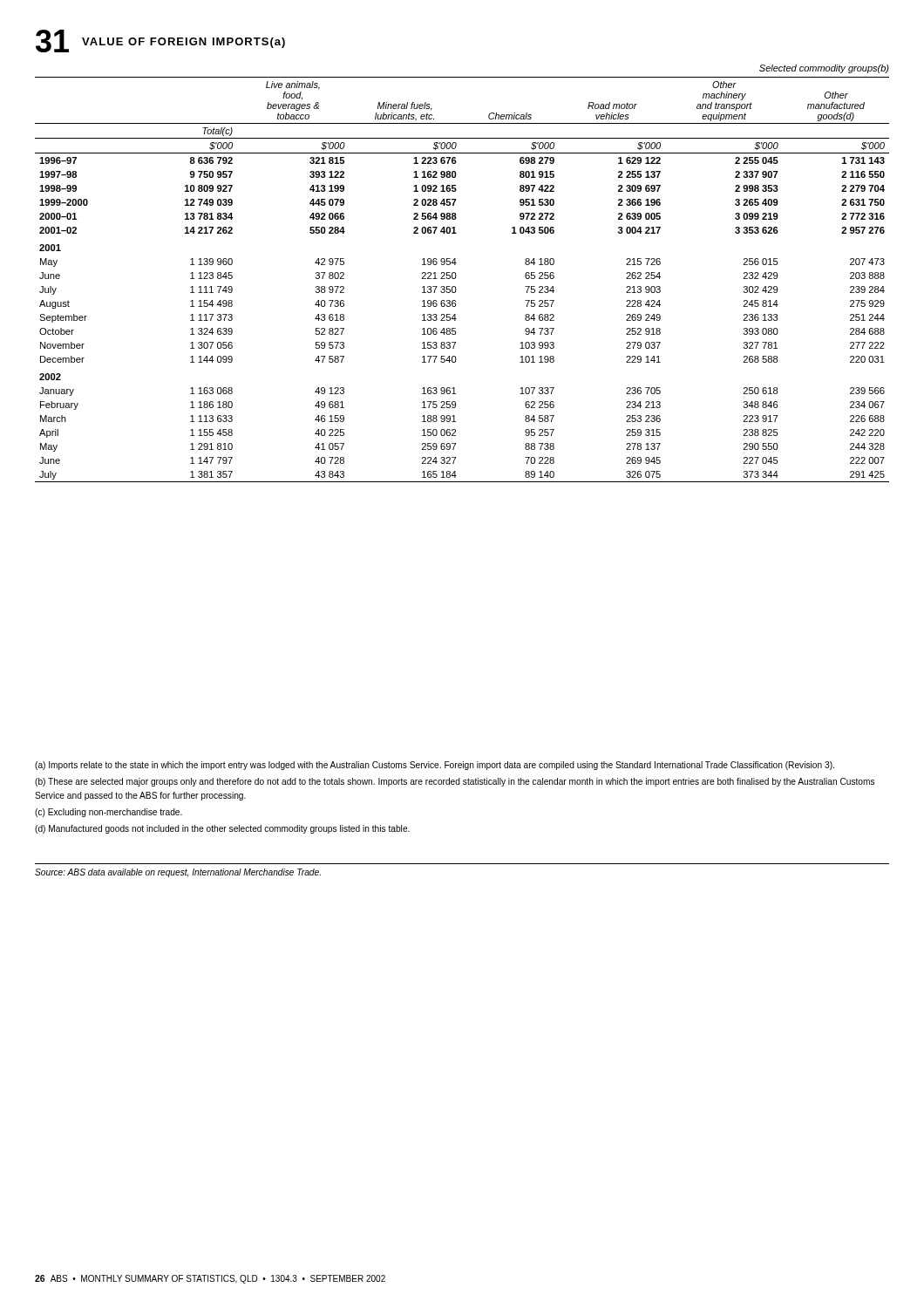Find the block starting "(b) These are selected"
924x1308 pixels.
click(462, 789)
